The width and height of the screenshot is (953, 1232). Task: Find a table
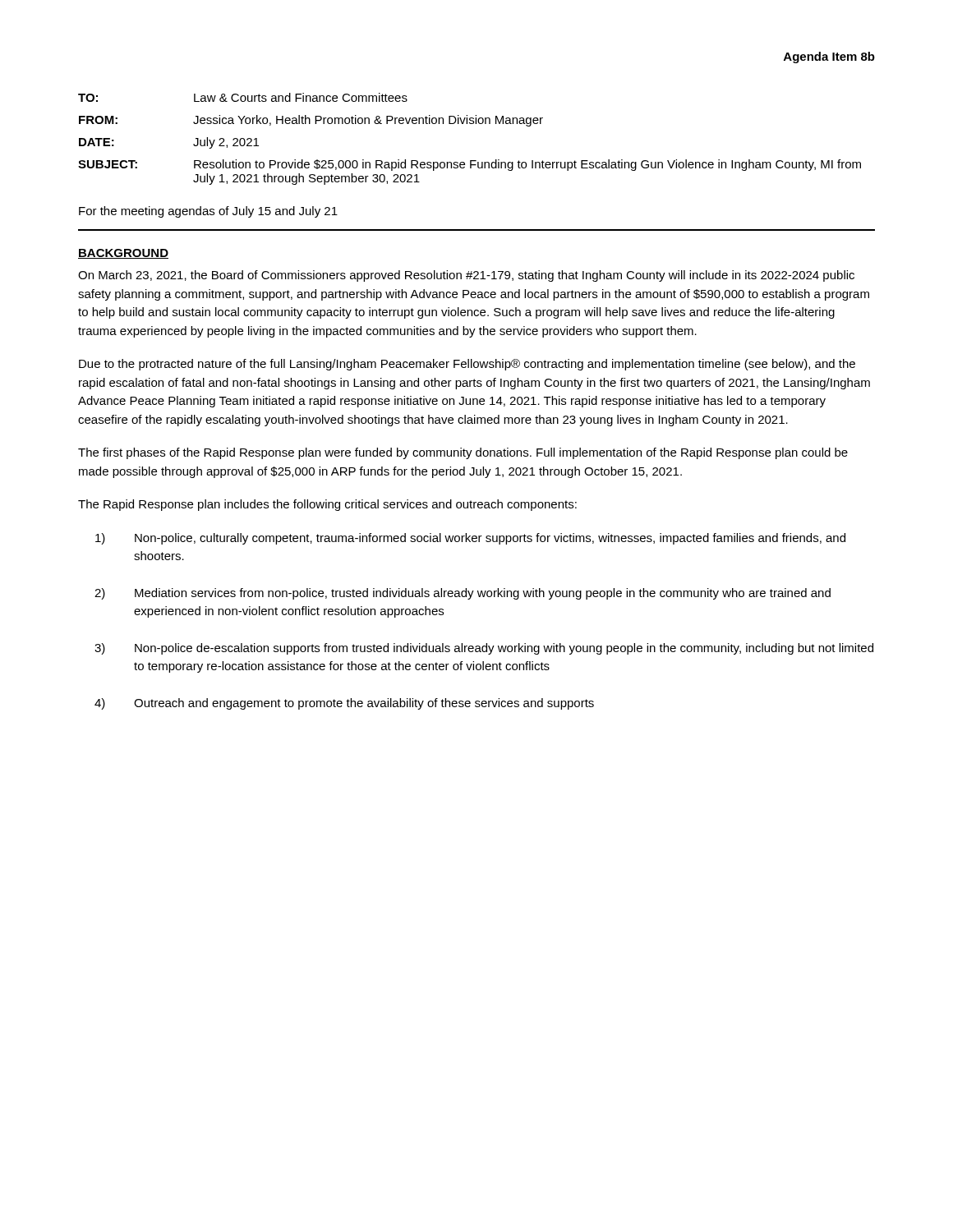click(x=476, y=138)
